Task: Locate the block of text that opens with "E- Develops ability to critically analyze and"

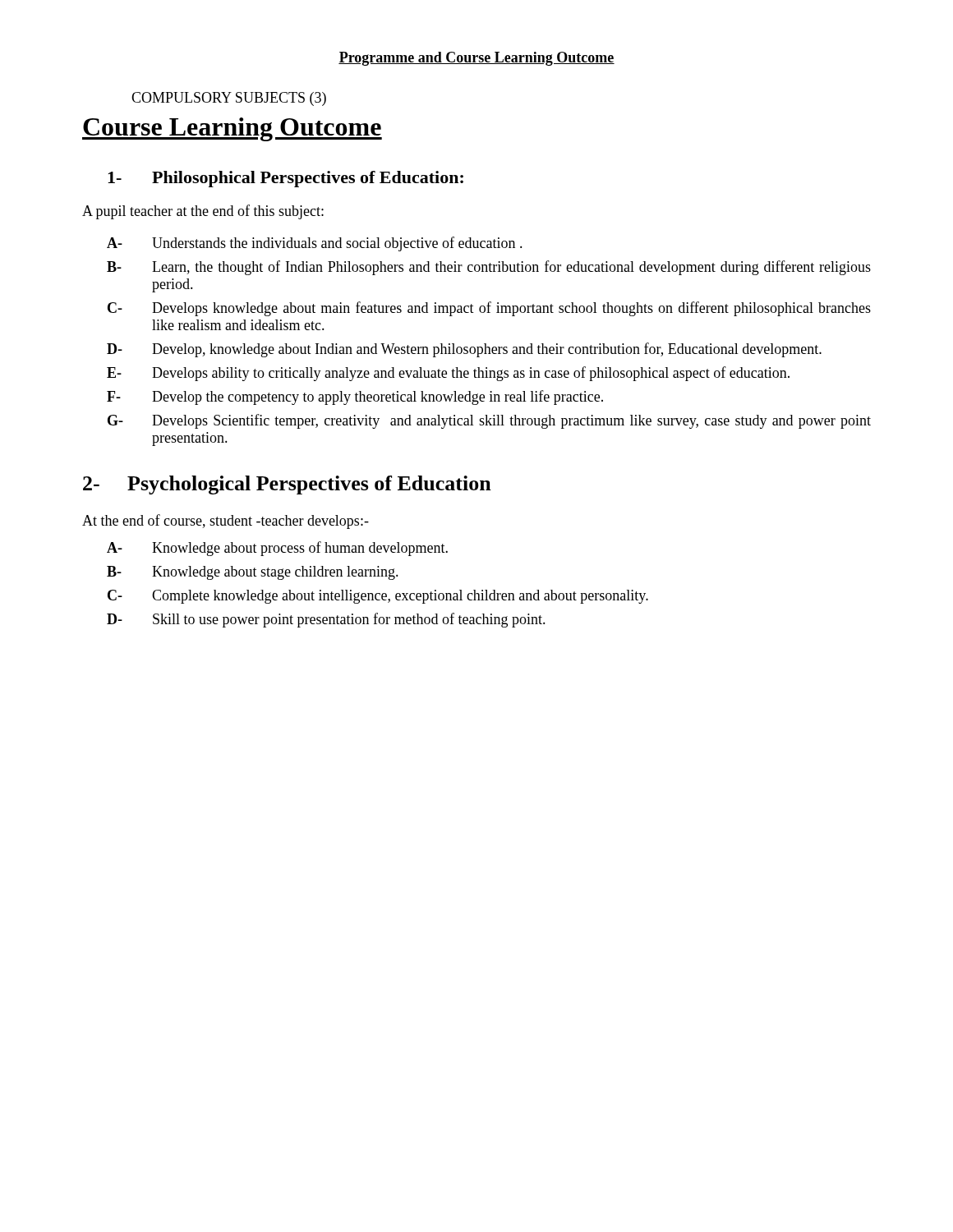Action: point(476,373)
